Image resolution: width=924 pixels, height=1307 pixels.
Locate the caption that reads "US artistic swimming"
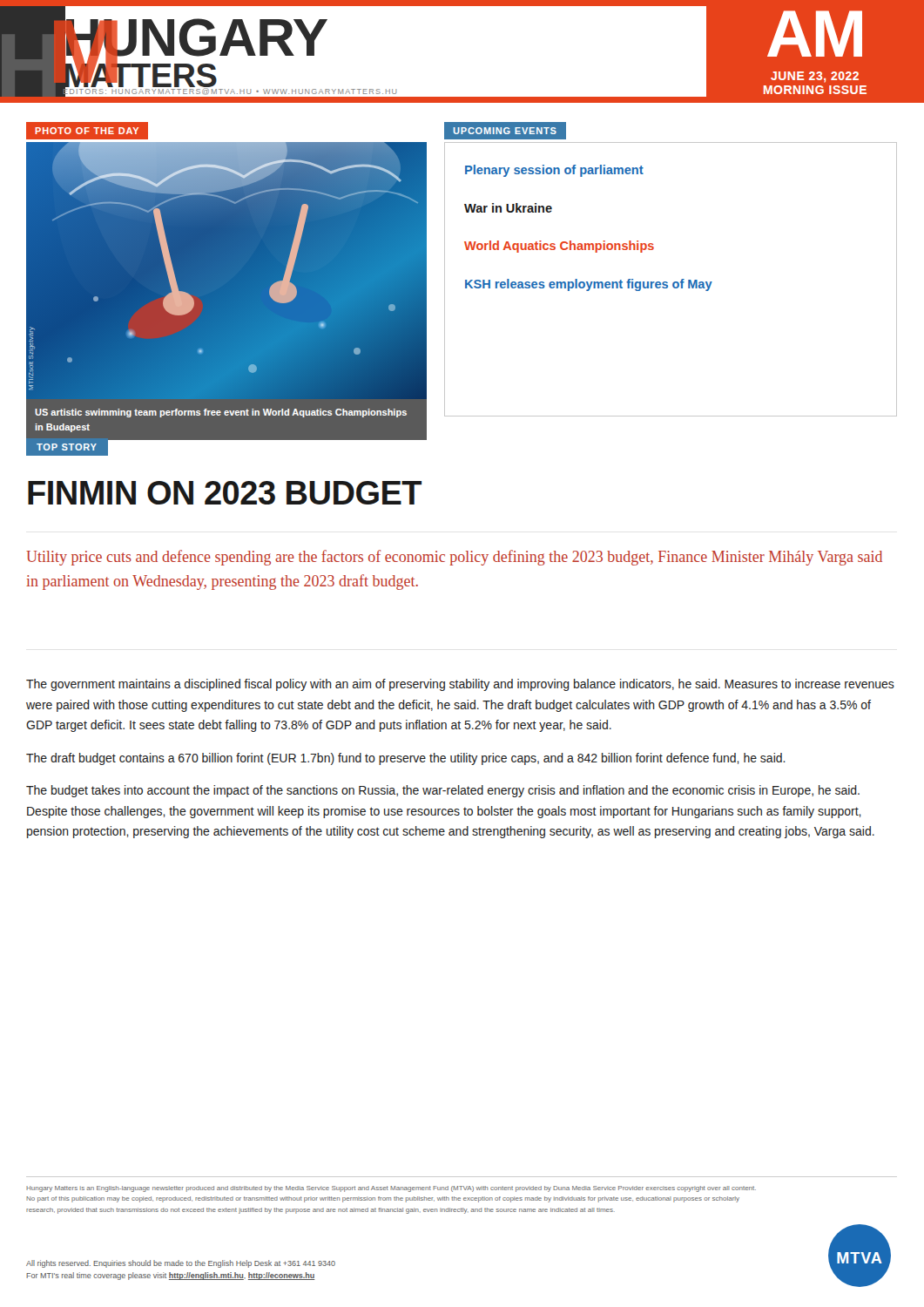pos(221,419)
